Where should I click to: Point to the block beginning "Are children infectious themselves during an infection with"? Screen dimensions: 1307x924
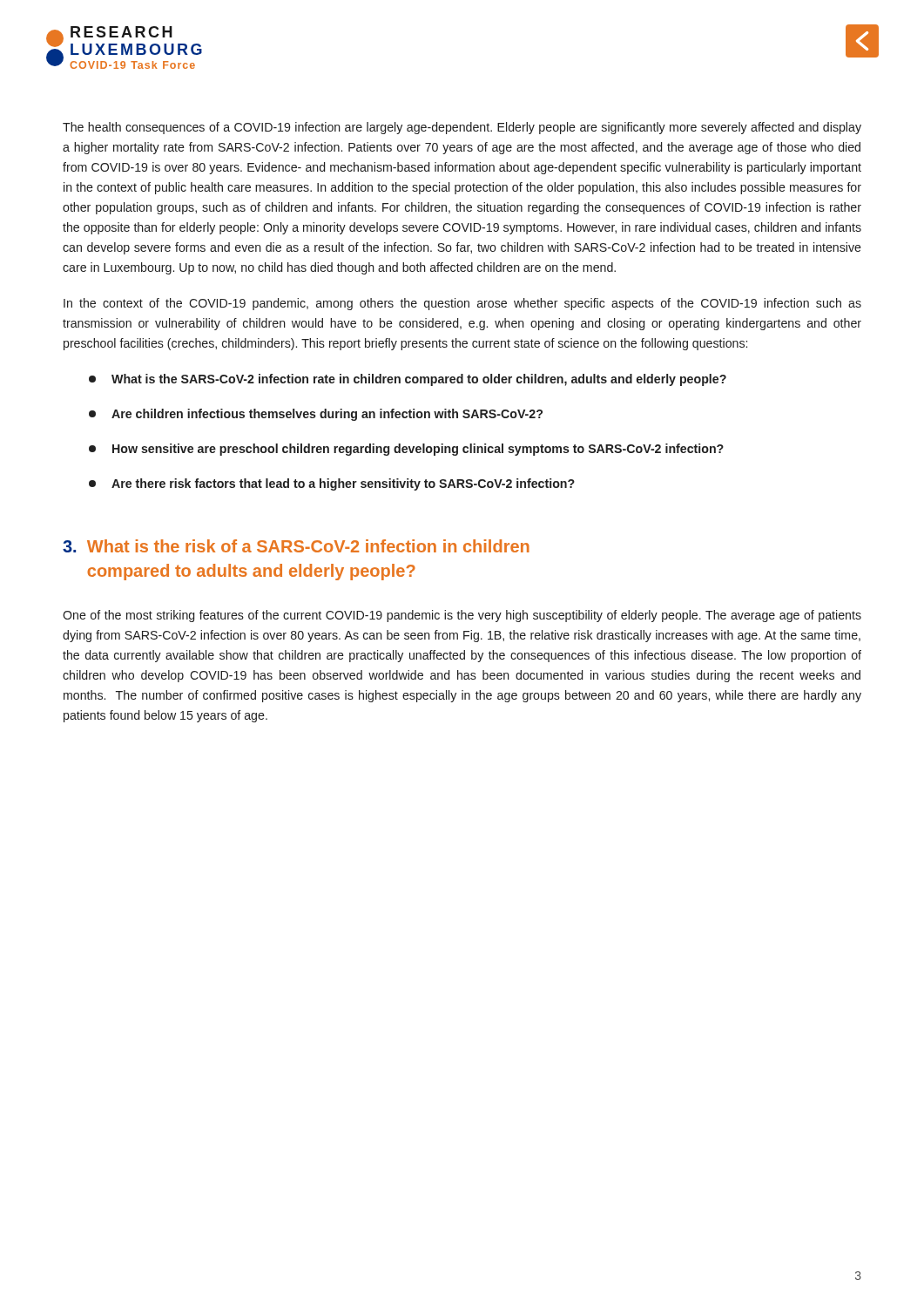475,414
